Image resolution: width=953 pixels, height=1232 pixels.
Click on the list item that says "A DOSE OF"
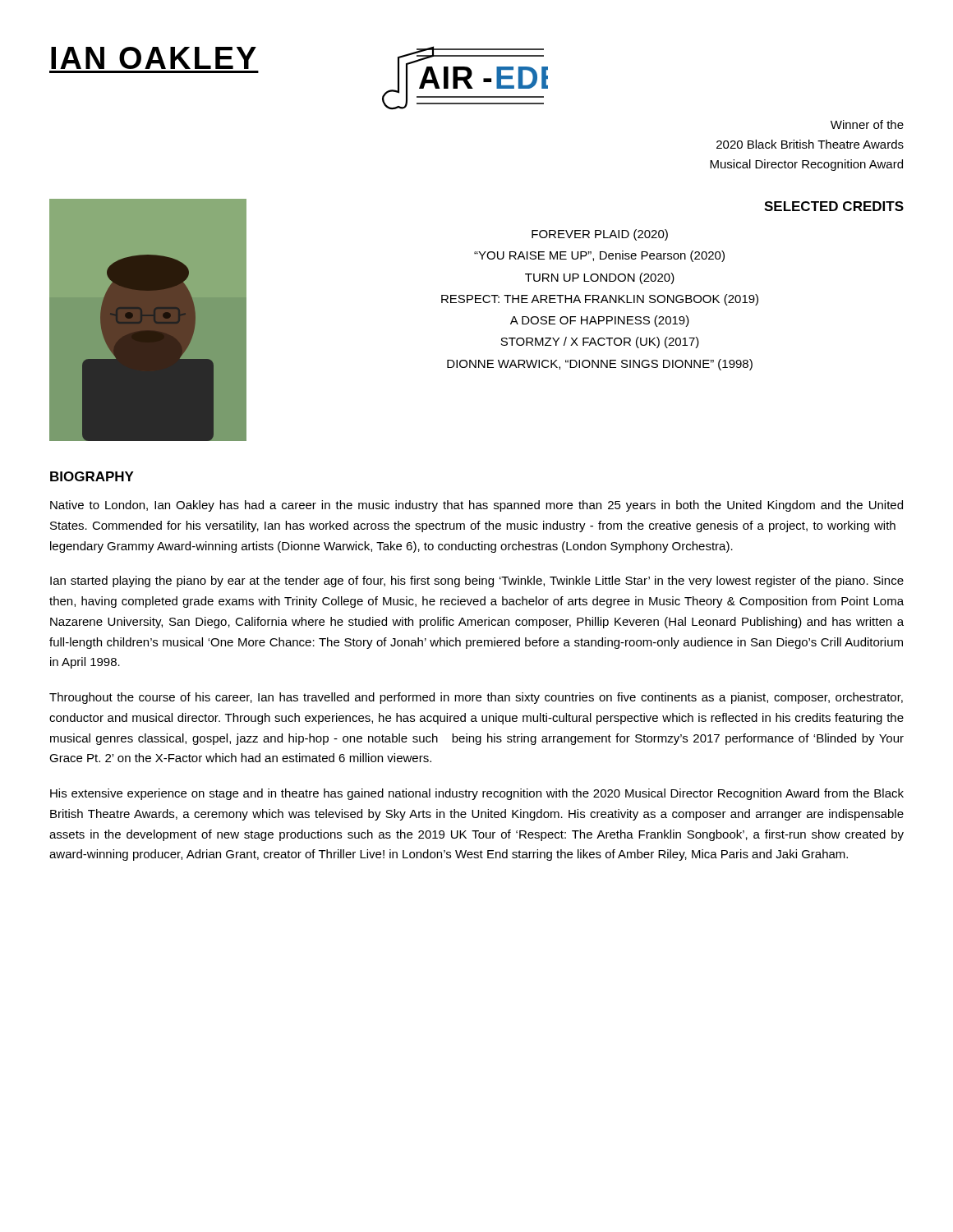[x=600, y=320]
